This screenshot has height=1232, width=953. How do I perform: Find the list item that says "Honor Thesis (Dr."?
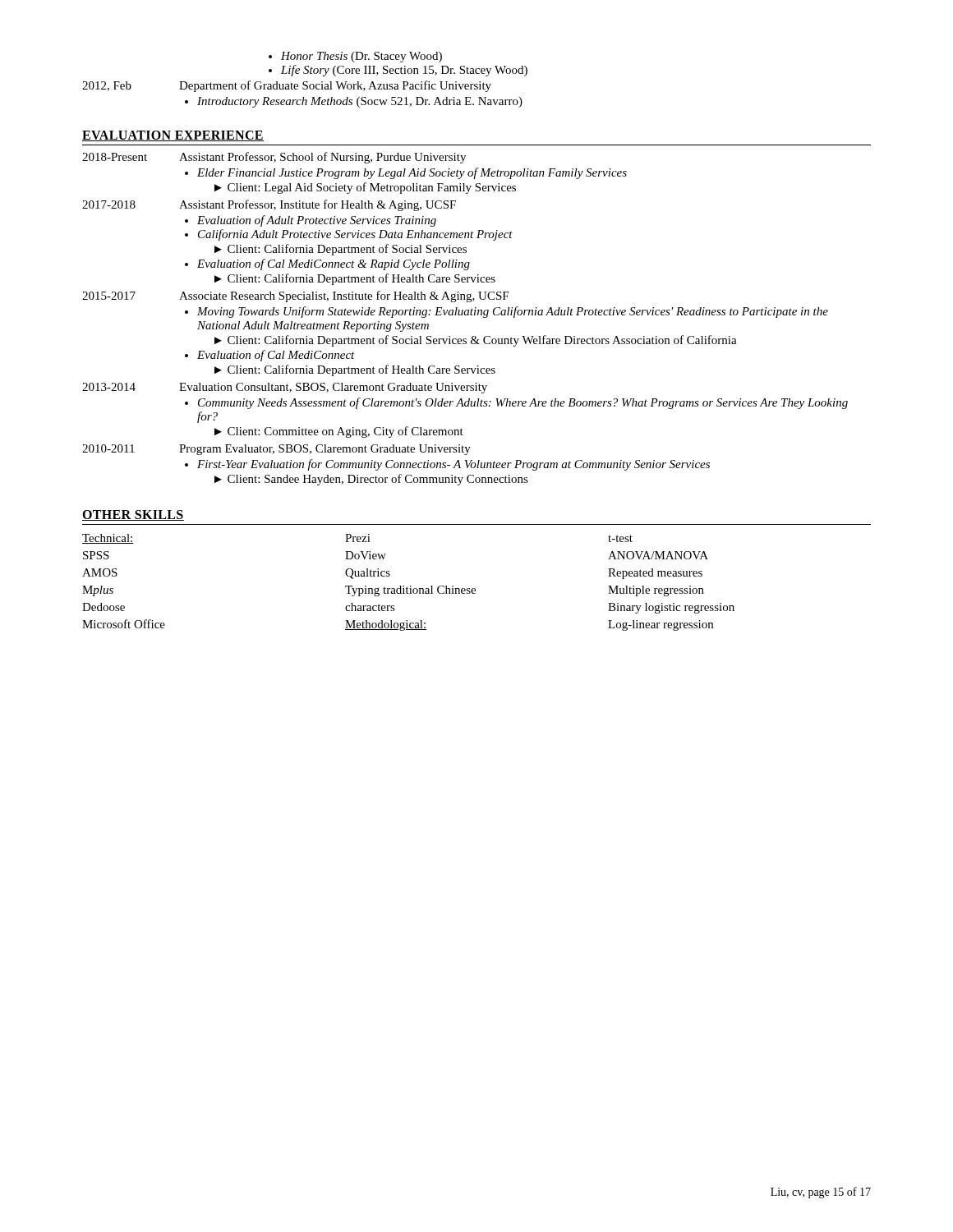pos(305,63)
